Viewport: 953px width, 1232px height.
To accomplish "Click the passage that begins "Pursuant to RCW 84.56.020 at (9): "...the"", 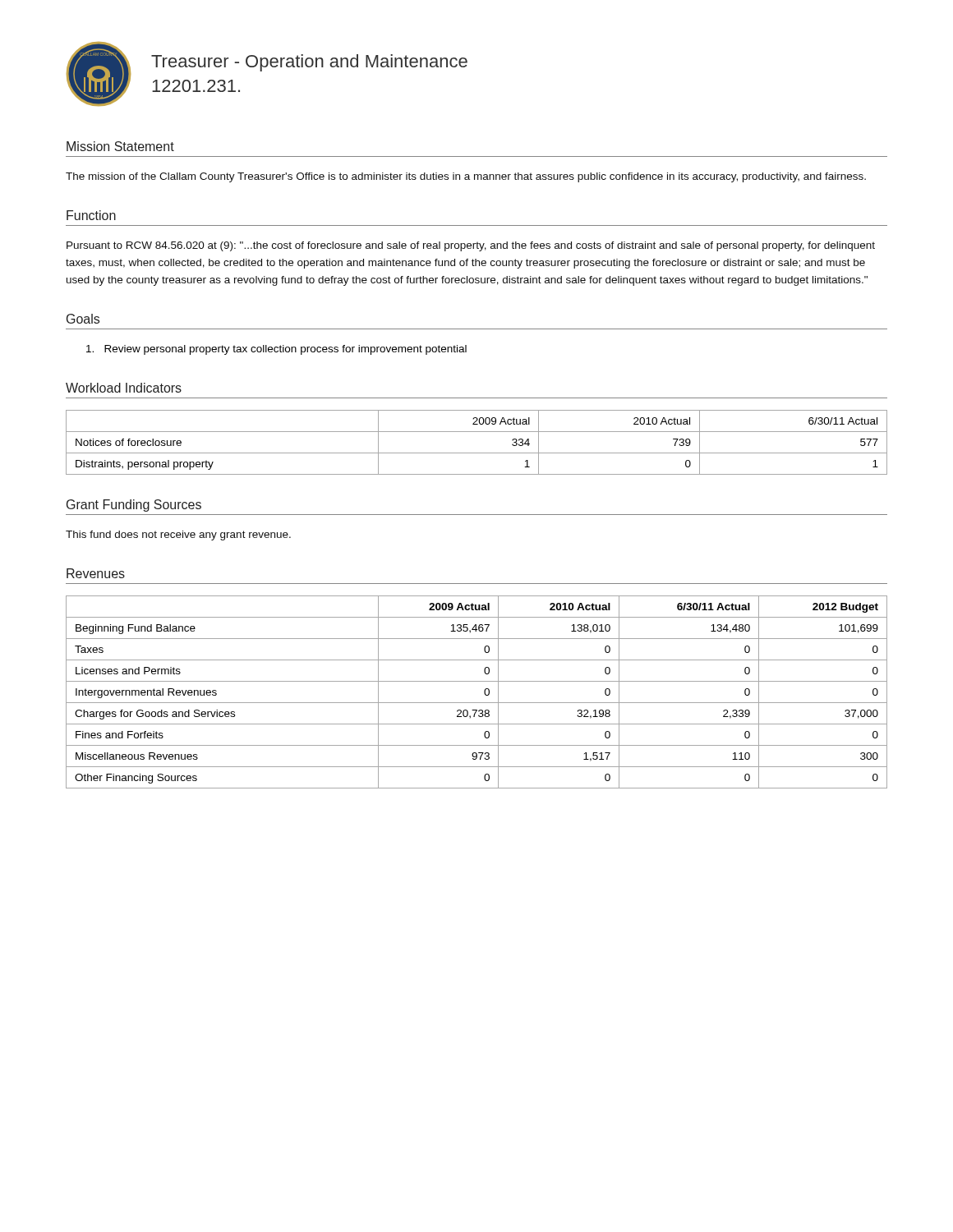I will 470,262.
